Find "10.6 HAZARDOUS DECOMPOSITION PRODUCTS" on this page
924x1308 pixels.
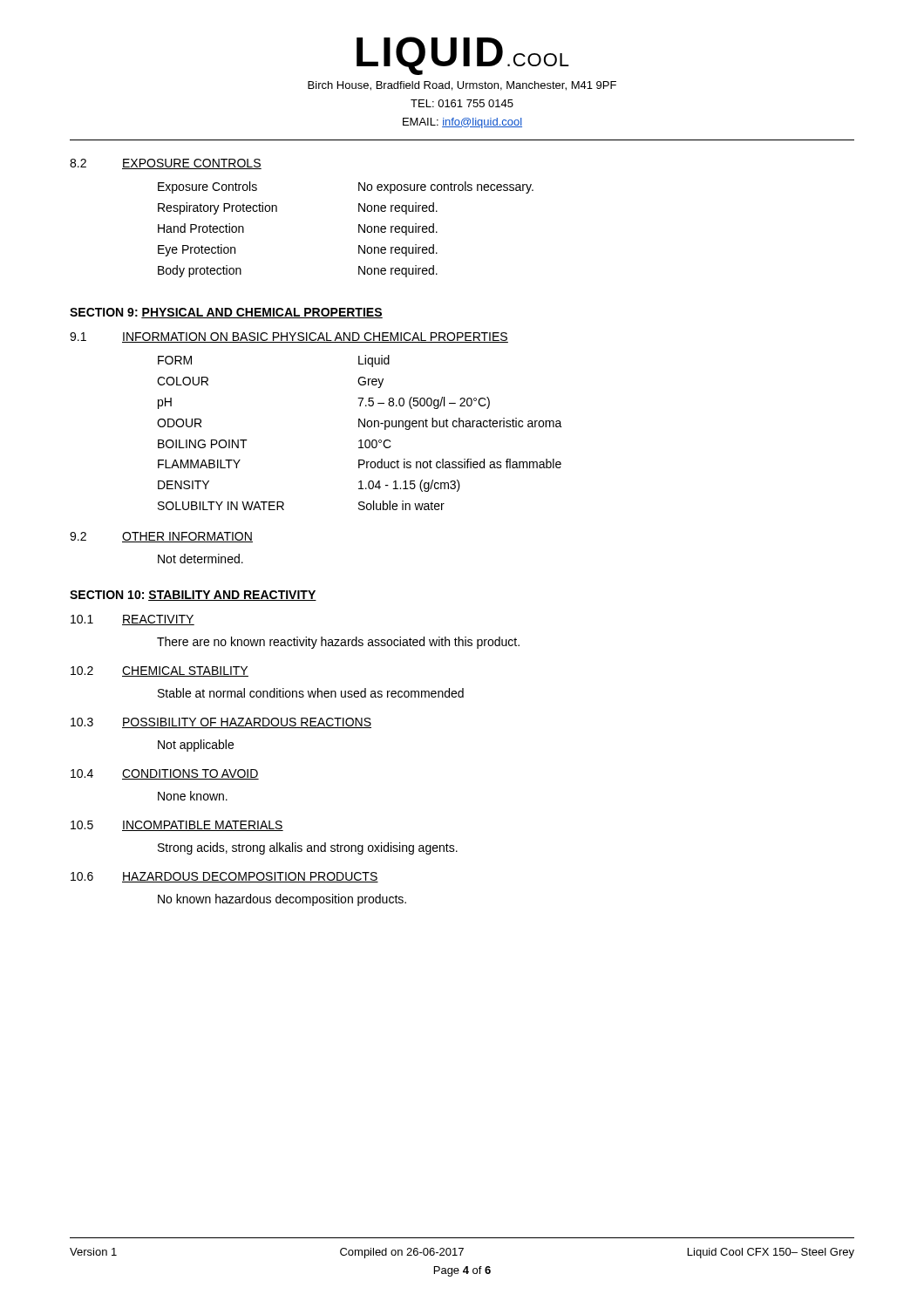224,876
